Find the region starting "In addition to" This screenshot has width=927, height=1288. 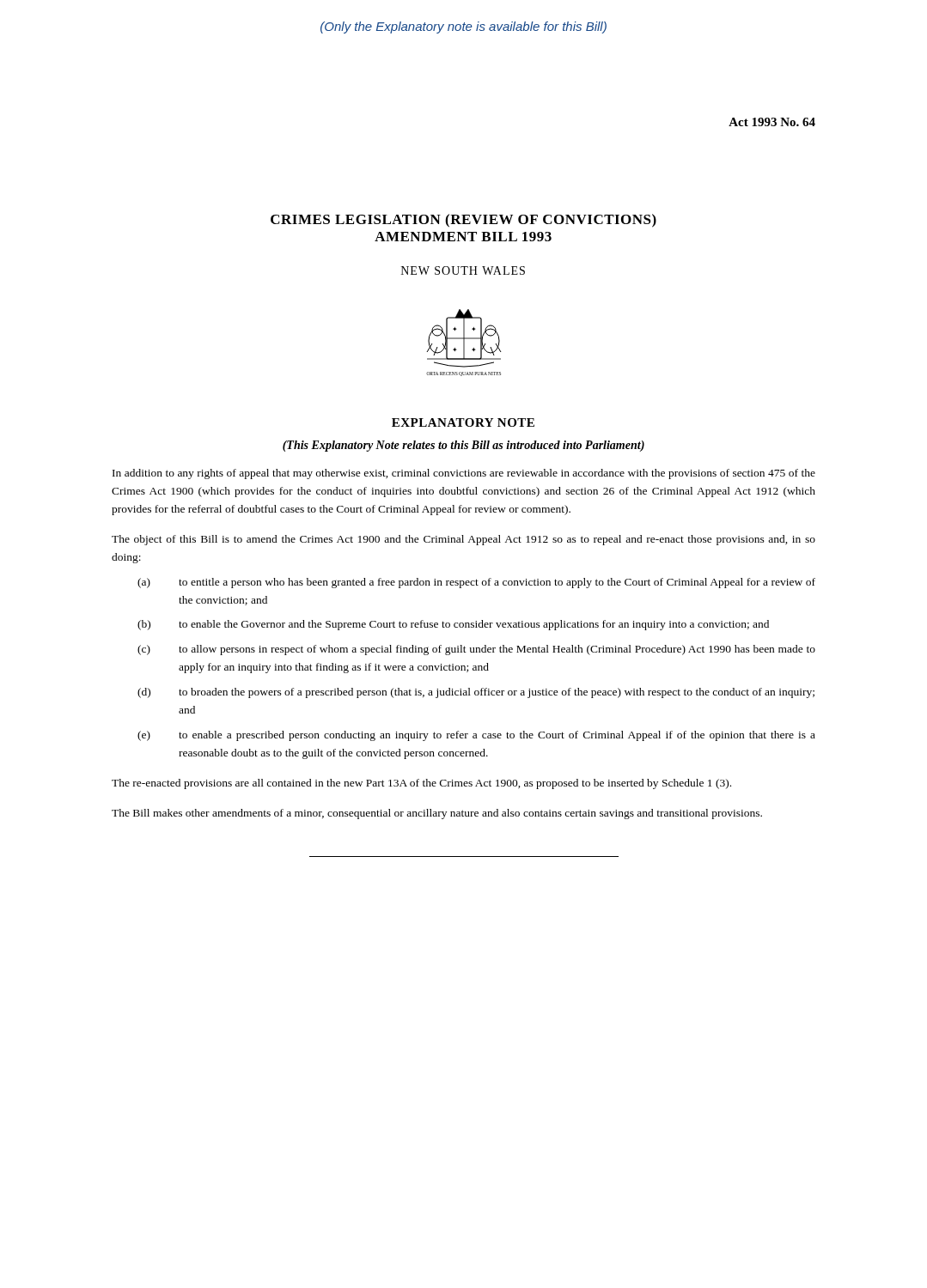tap(464, 491)
